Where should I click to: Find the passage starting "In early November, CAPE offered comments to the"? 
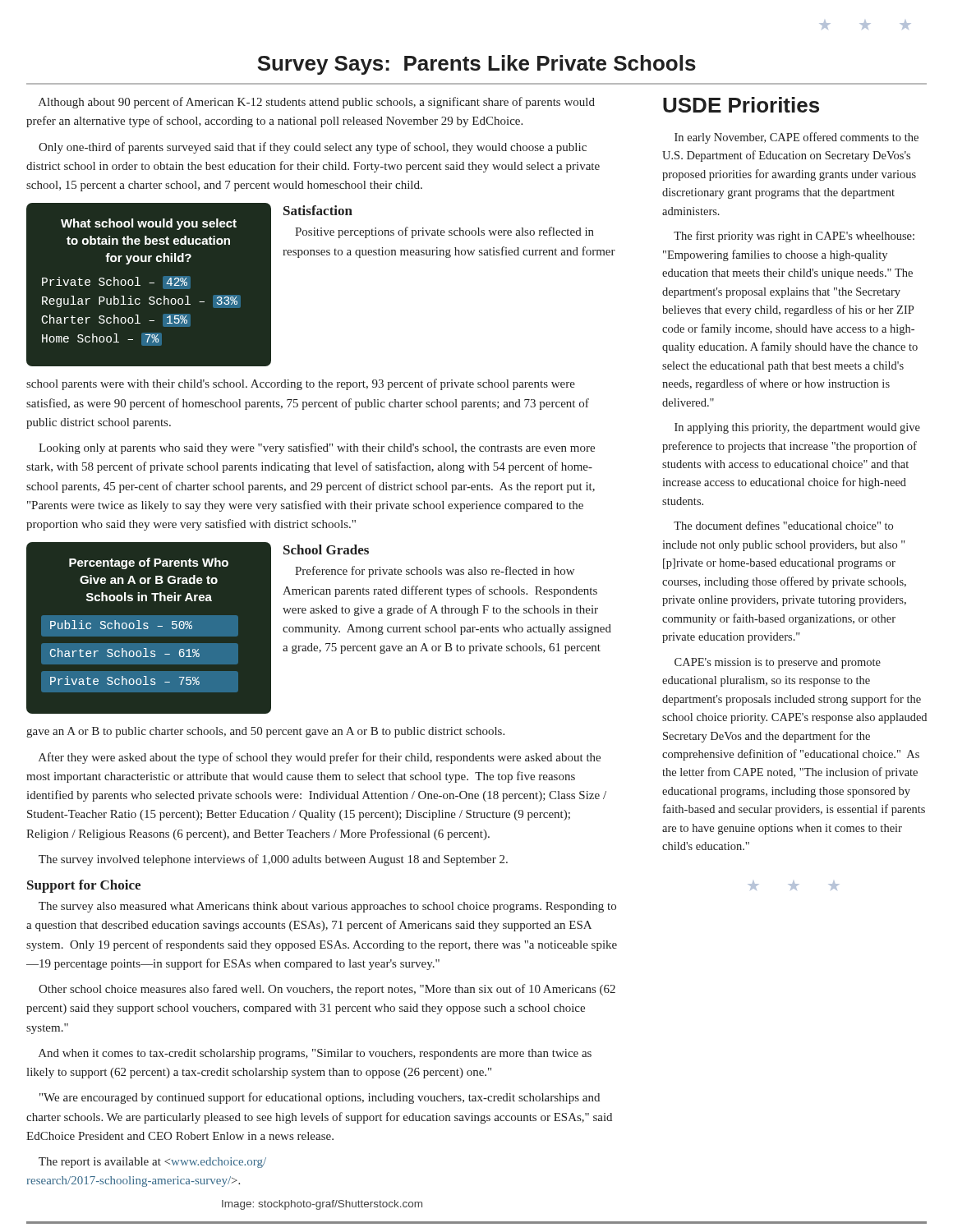coord(791,174)
